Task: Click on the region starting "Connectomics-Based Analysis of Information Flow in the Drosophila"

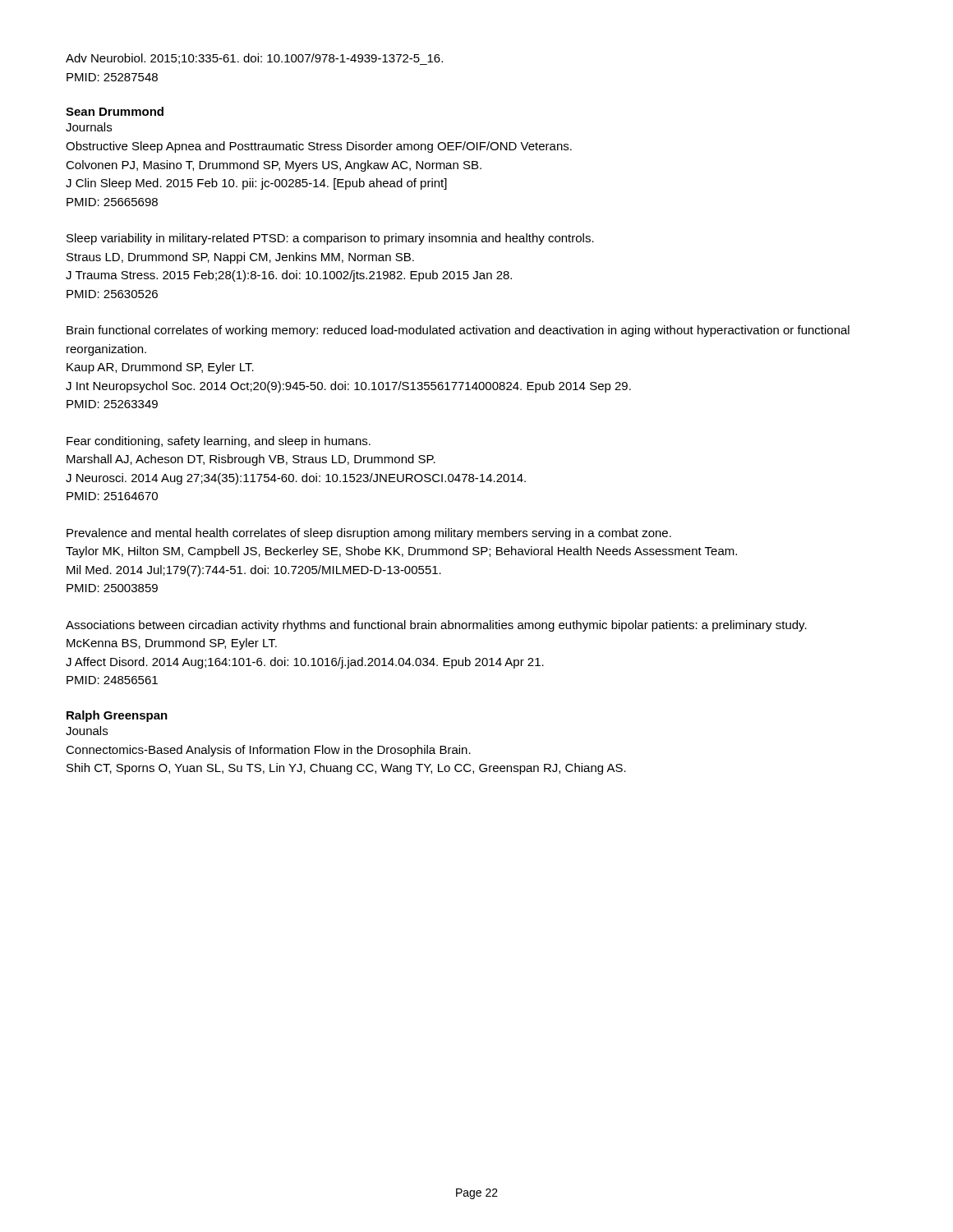Action: [346, 758]
